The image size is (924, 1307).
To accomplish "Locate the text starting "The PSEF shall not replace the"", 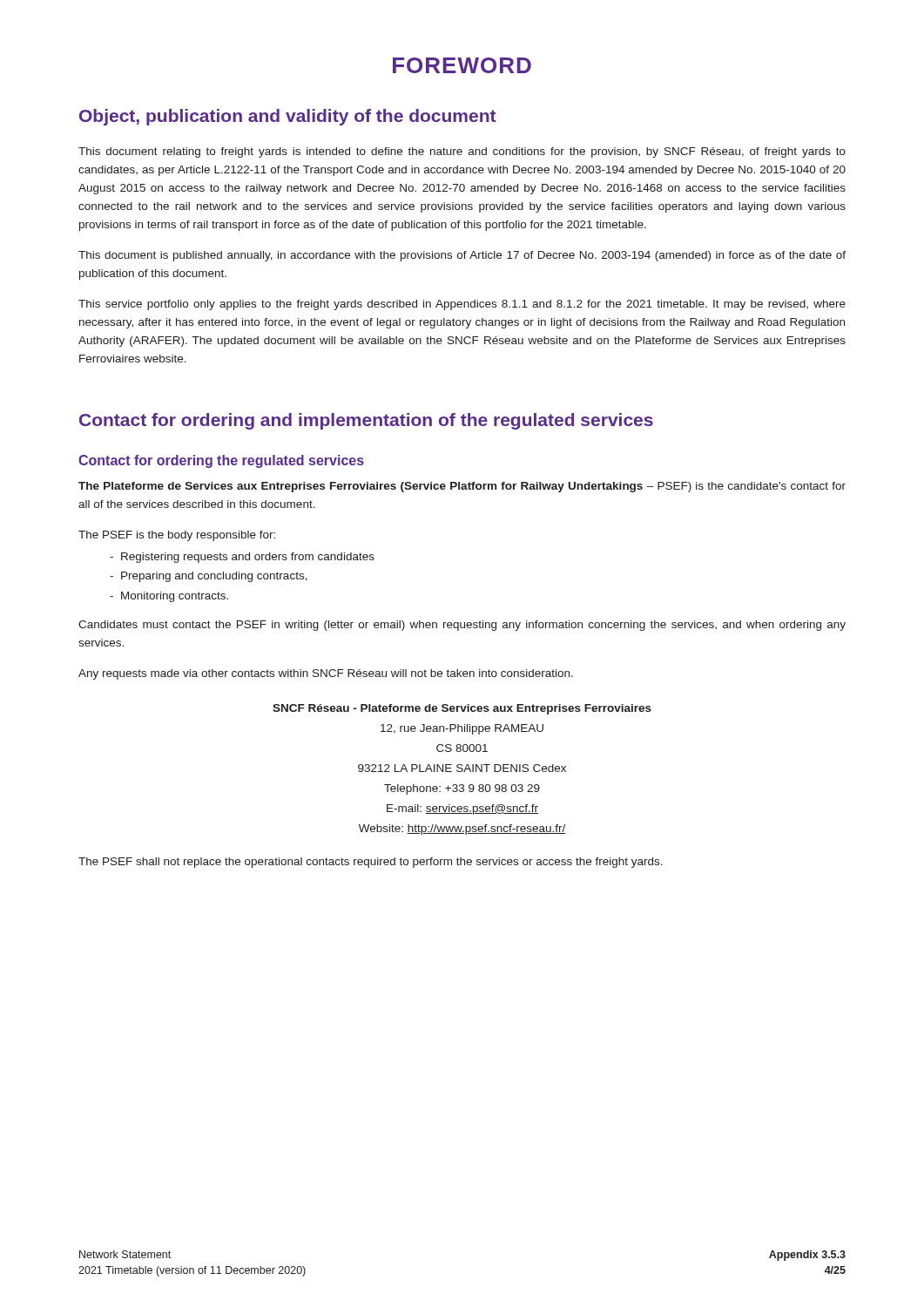I will [371, 861].
